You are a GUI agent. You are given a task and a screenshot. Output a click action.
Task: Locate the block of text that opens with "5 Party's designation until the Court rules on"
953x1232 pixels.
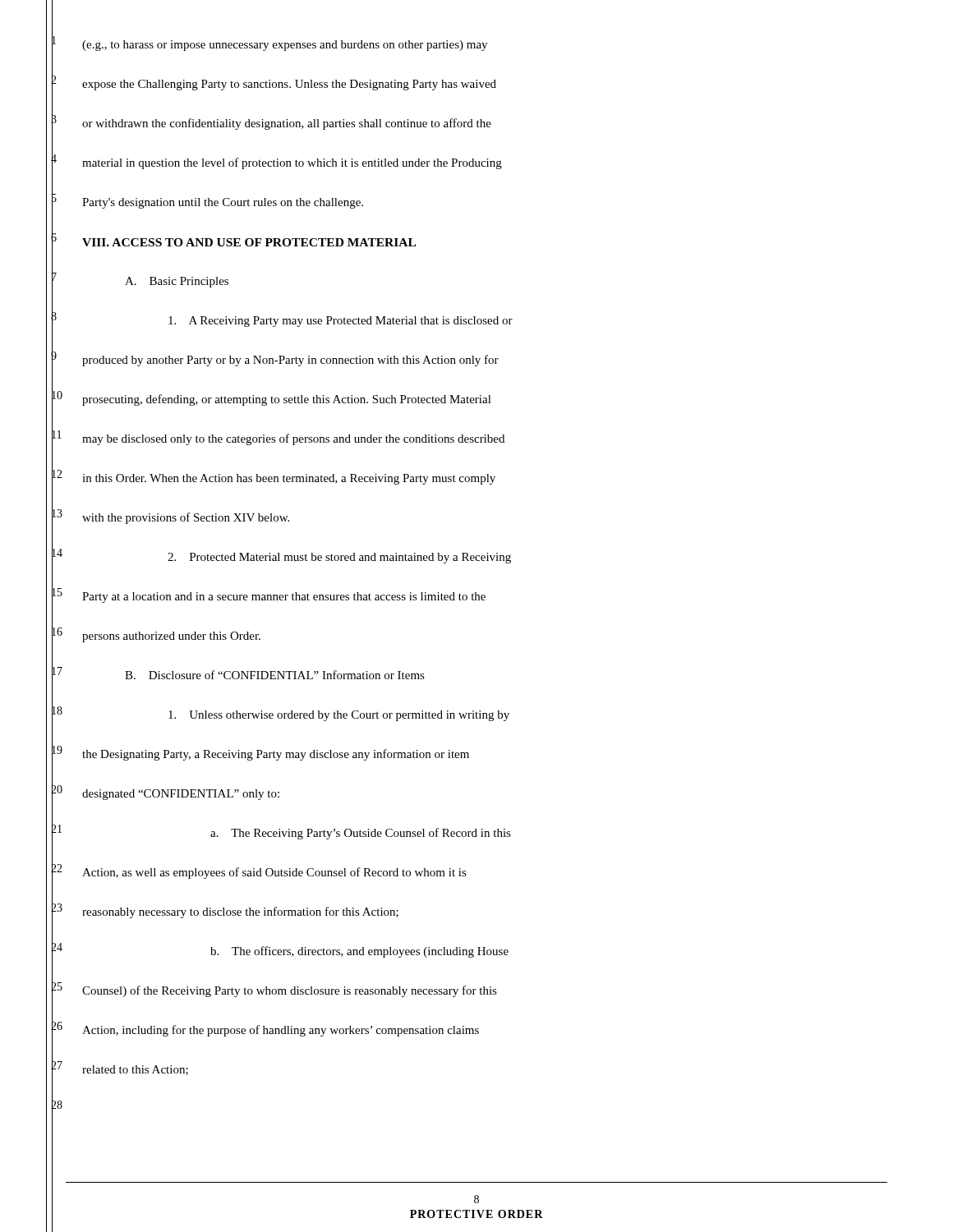click(x=223, y=203)
